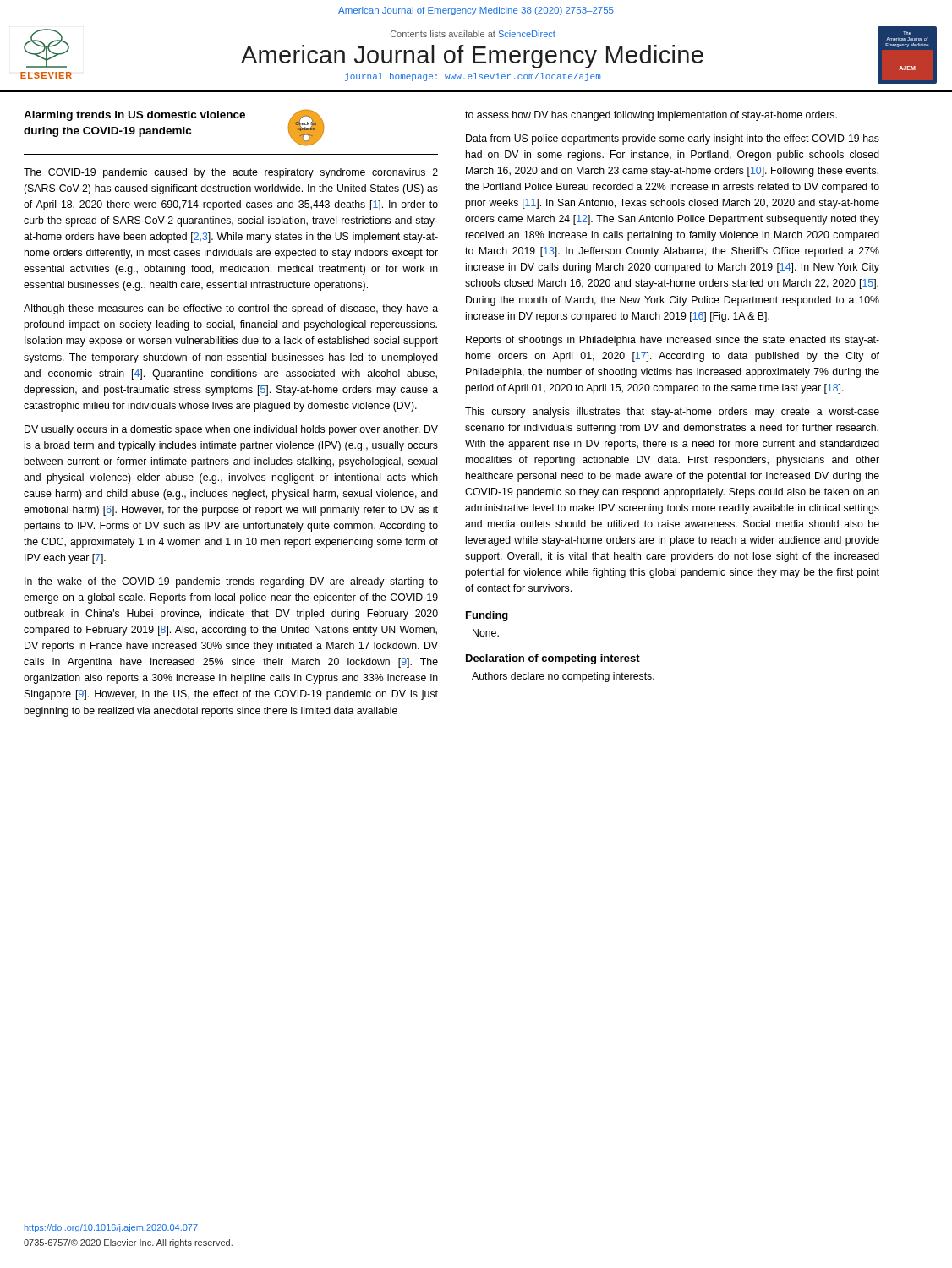Where does it say "journal homepage: www.elsevier.com/locate/ajem"?
952x1268 pixels.
pos(473,76)
